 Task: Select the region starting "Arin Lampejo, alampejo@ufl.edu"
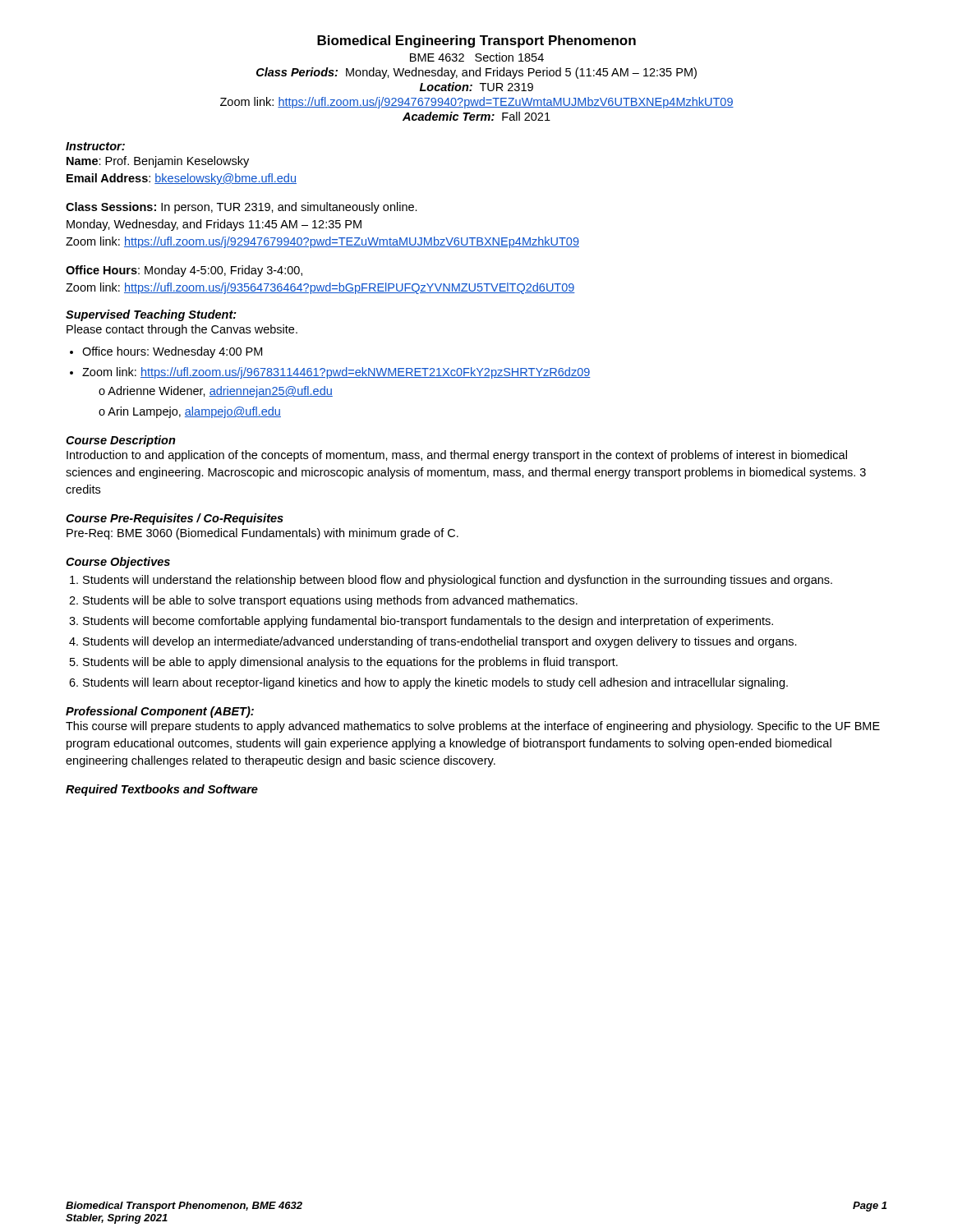[194, 412]
